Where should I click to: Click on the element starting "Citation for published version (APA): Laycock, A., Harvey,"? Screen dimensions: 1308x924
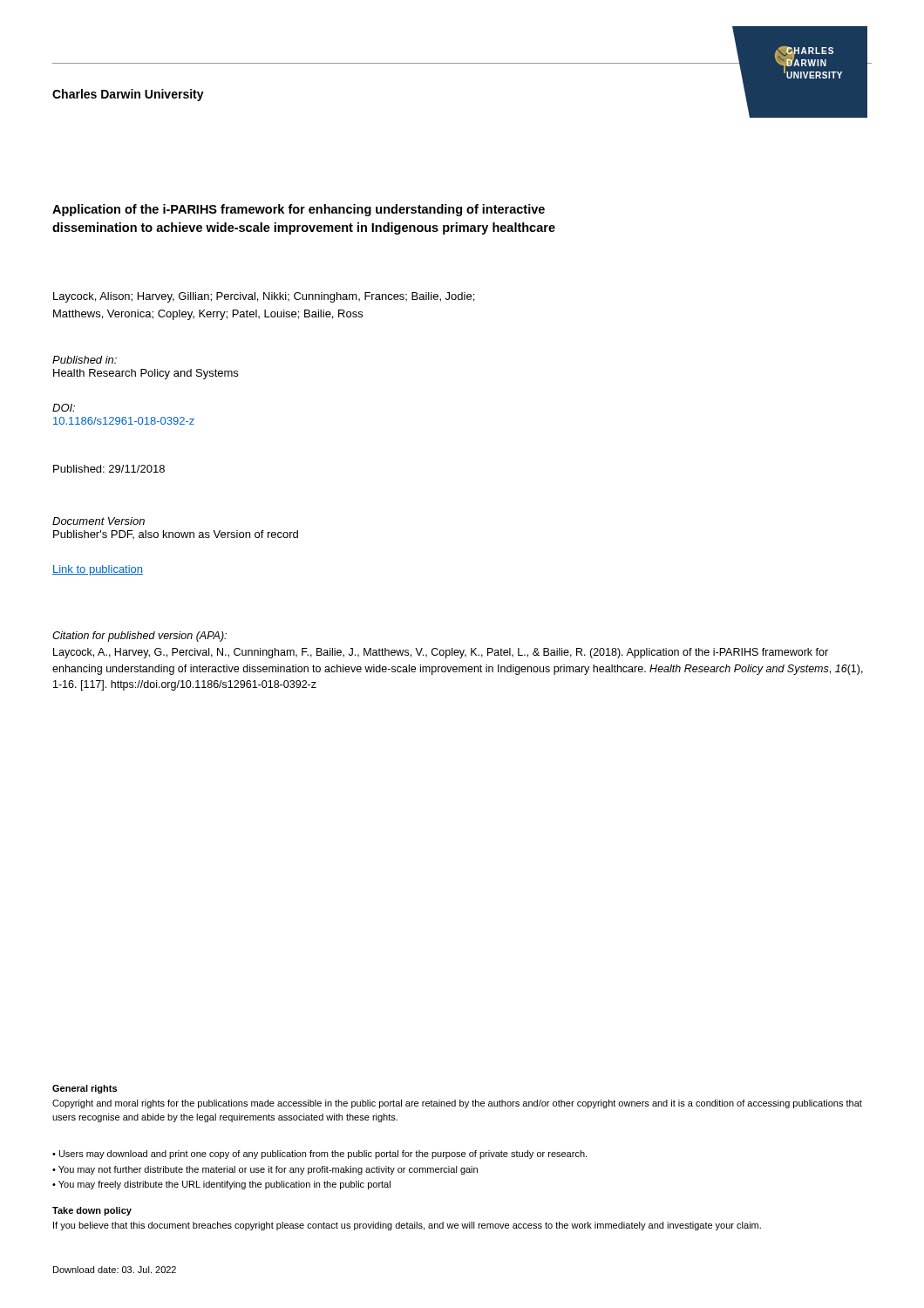[x=458, y=660]
